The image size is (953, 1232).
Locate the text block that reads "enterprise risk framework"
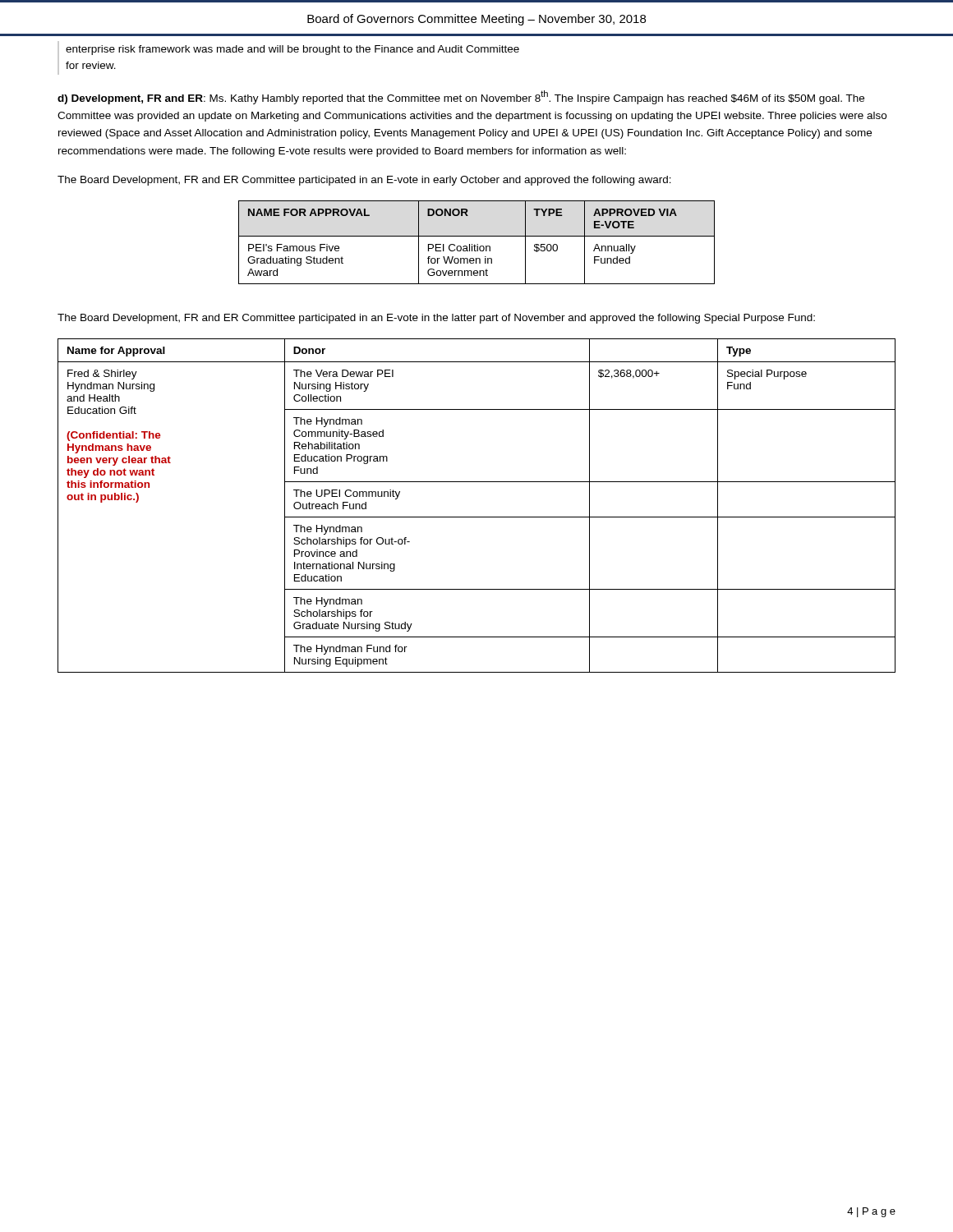tap(293, 57)
